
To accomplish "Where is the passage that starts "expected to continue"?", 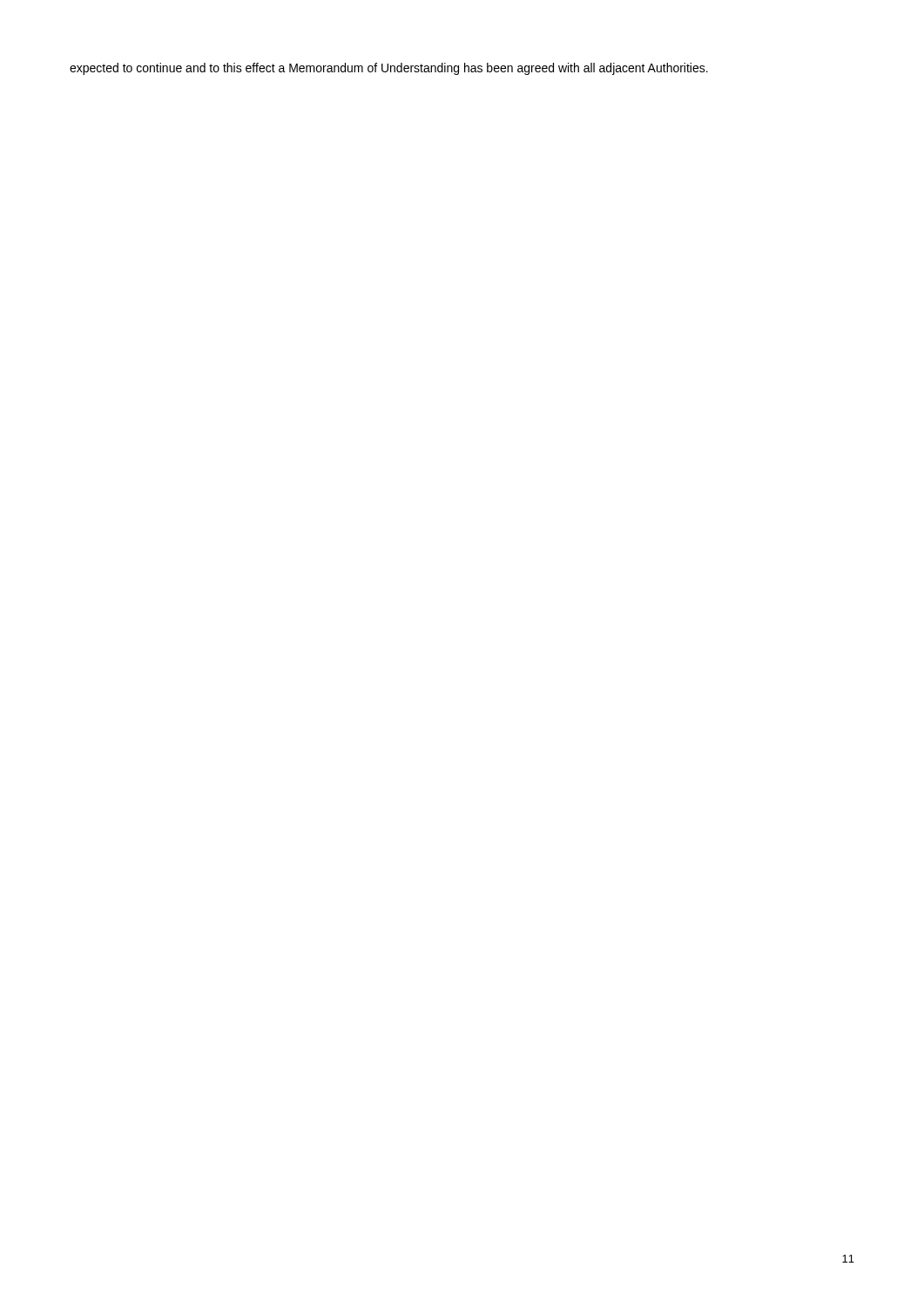I will 389,68.
